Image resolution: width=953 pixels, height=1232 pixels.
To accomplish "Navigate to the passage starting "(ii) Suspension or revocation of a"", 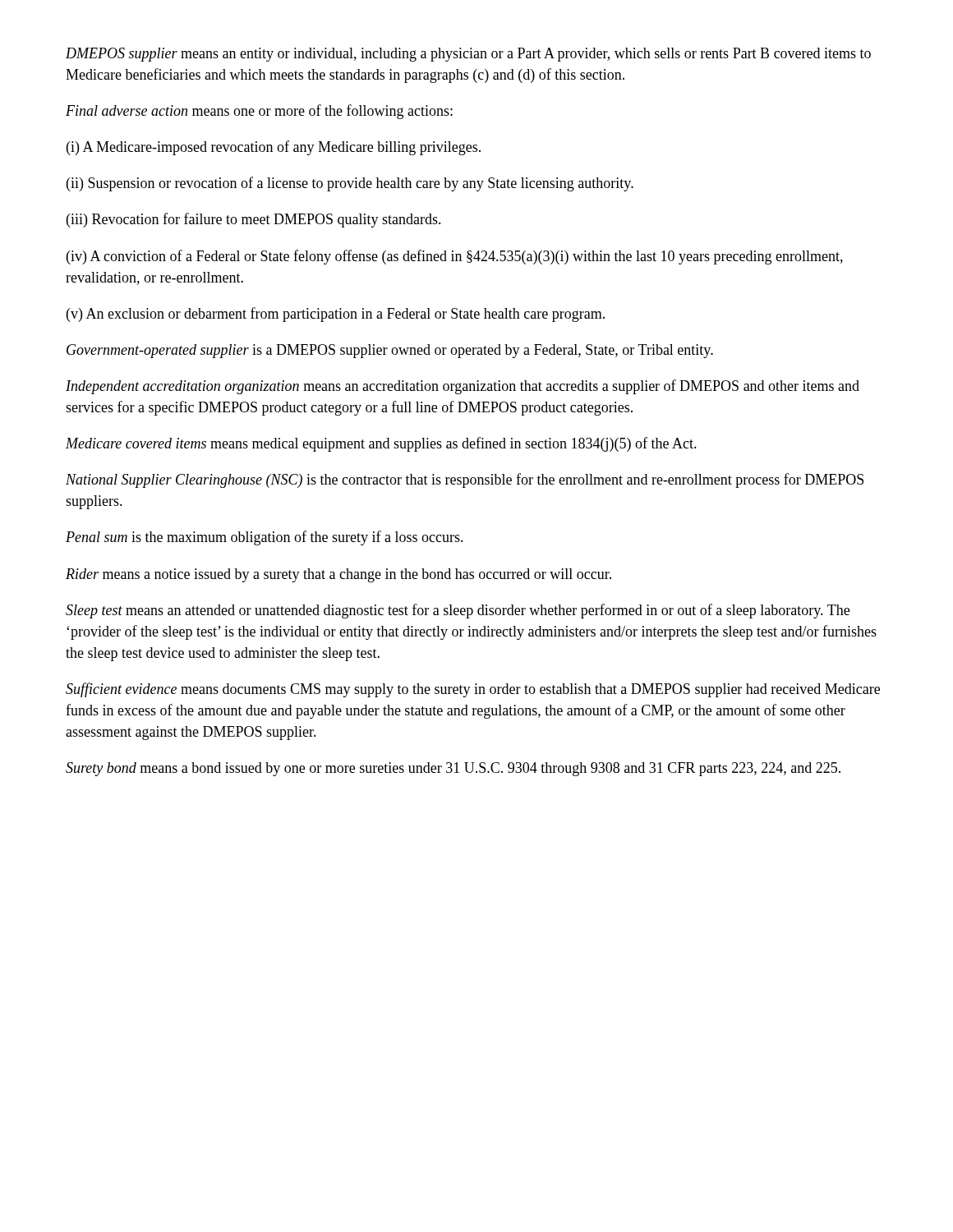I will (x=350, y=183).
